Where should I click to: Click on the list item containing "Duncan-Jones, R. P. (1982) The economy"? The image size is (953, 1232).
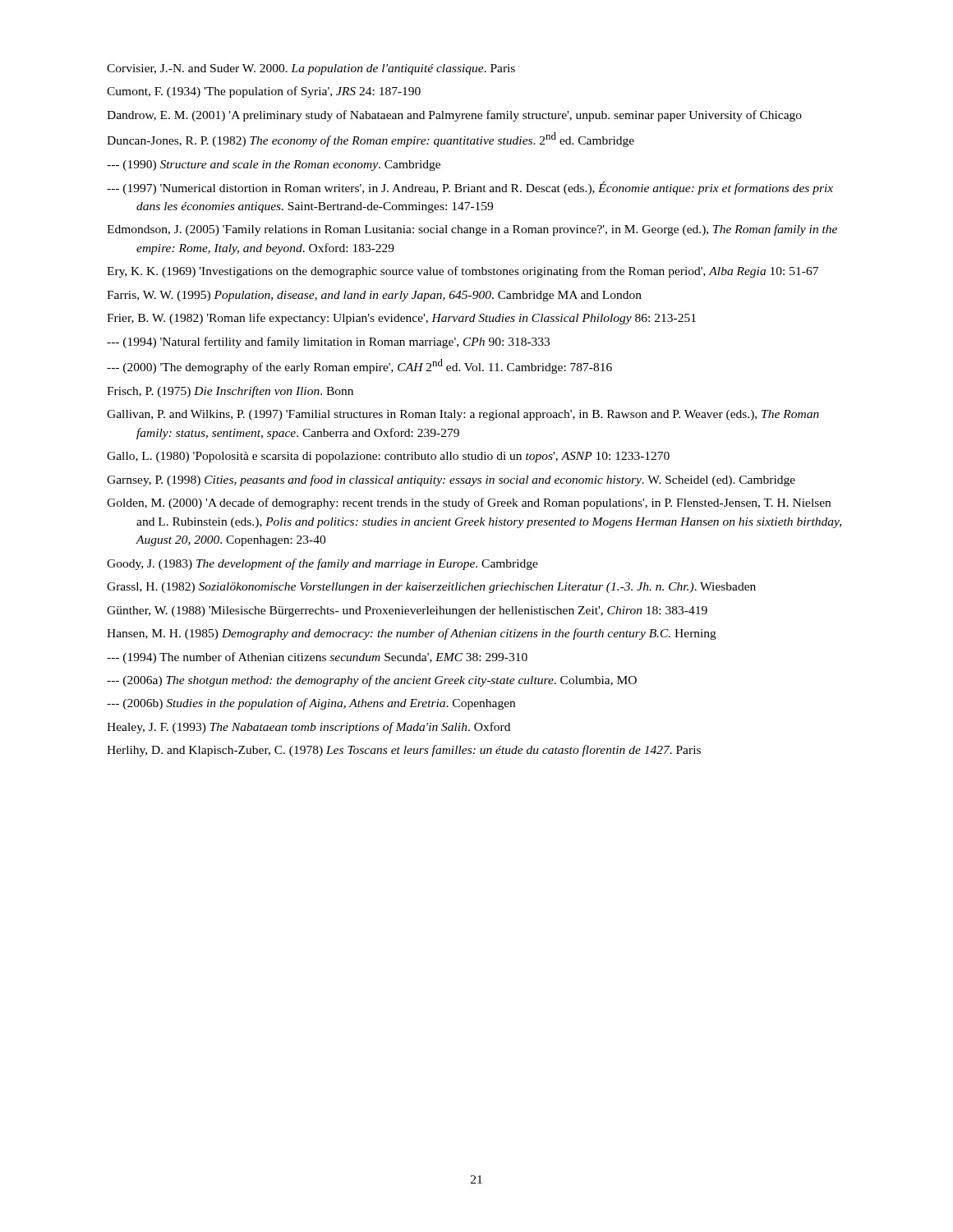coord(371,139)
